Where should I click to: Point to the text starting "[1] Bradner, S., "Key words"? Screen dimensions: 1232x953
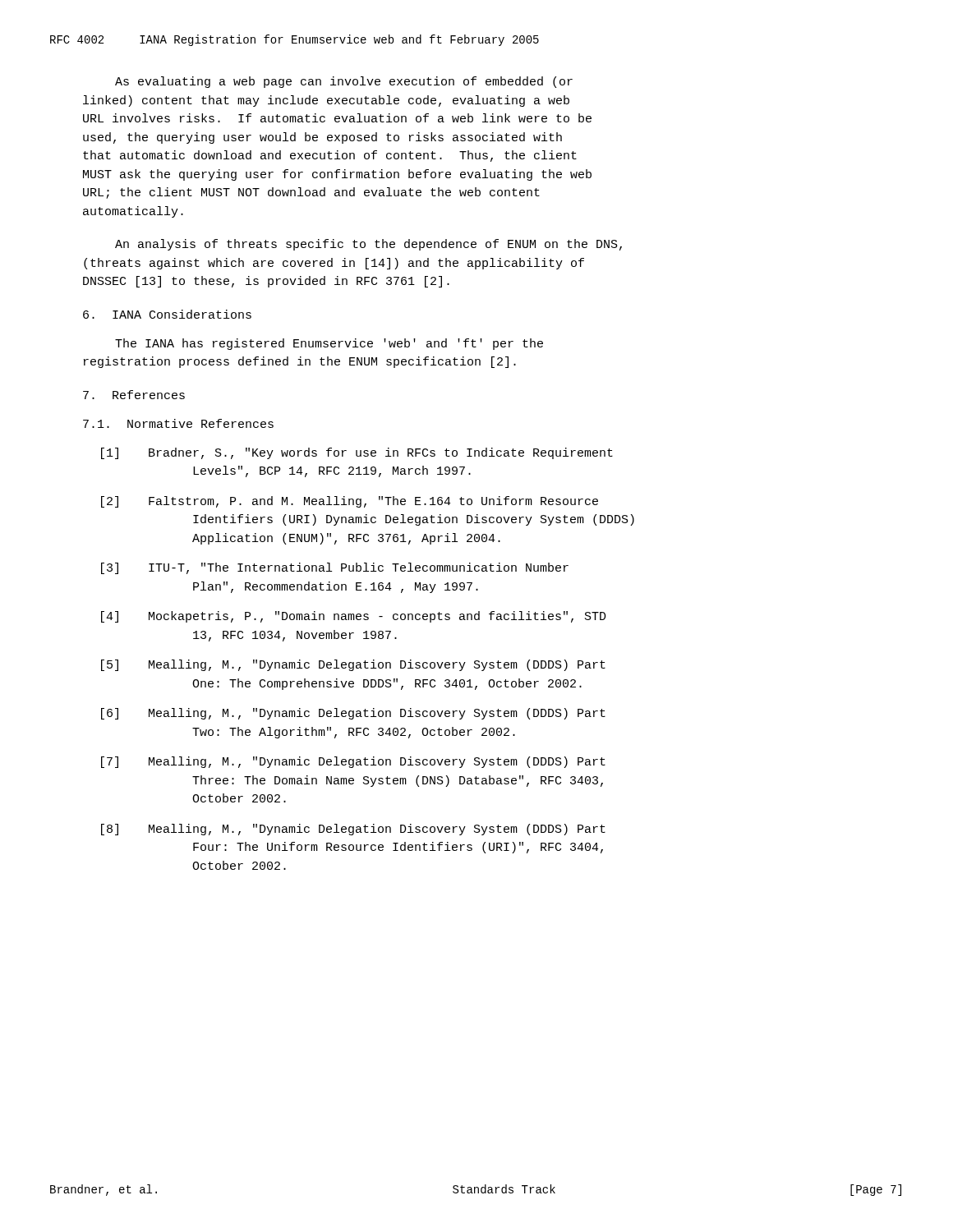point(476,463)
